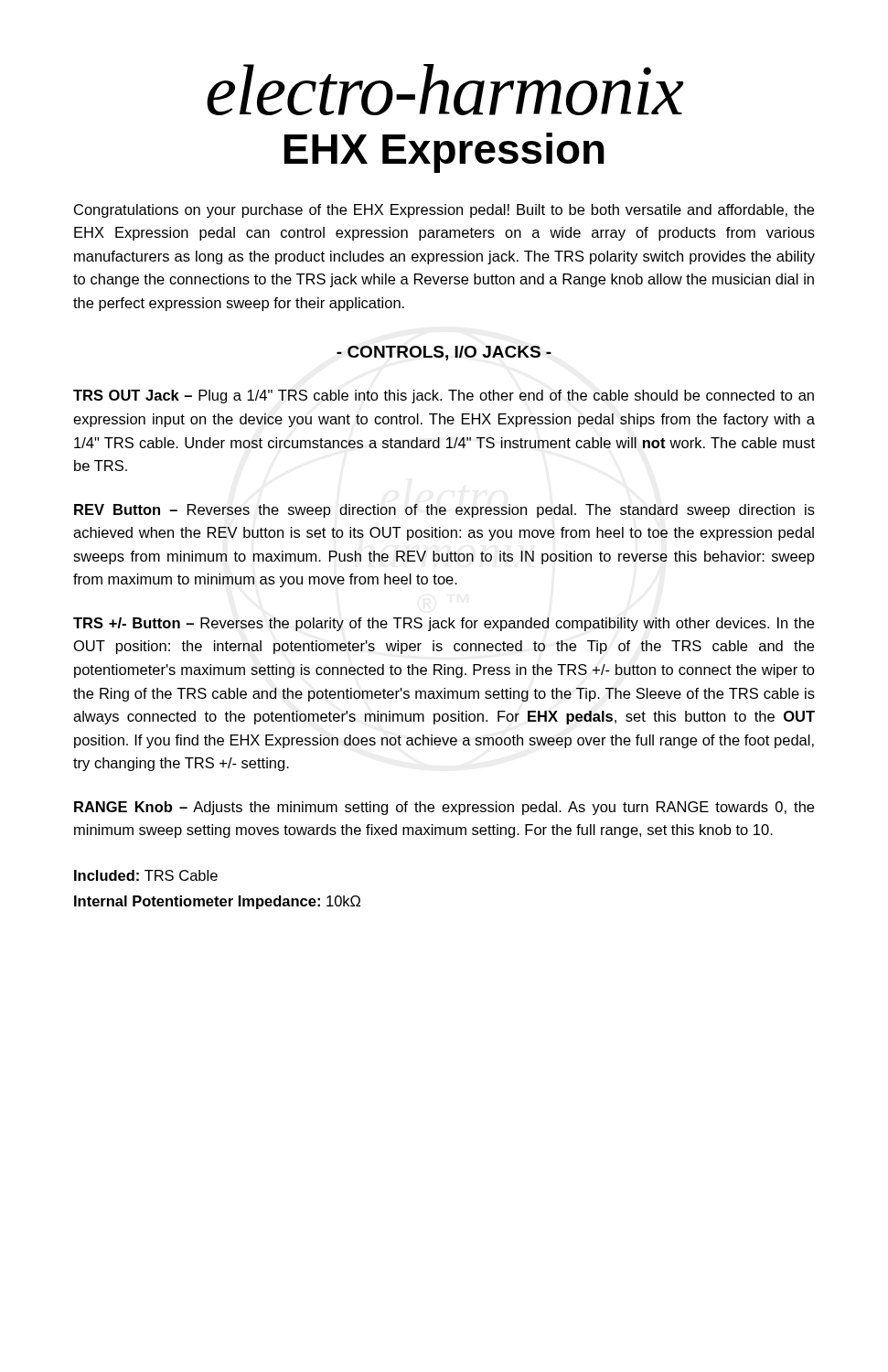Screen dimensions: 1372x888
Task: Navigate to the region starting "TRS +/- Button – Reverses the"
Action: tap(444, 693)
